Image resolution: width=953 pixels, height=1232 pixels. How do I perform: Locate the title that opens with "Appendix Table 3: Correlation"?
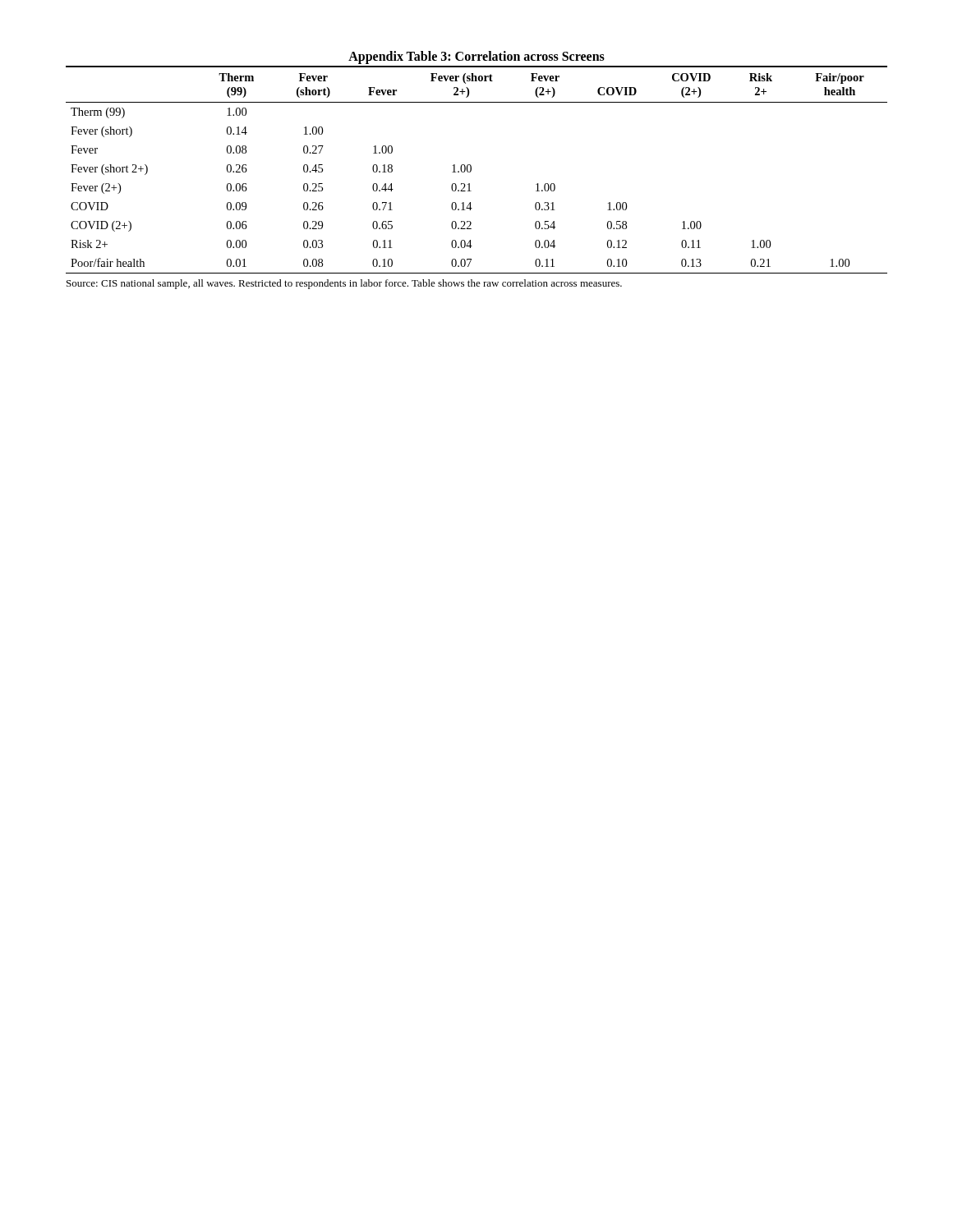coord(476,56)
